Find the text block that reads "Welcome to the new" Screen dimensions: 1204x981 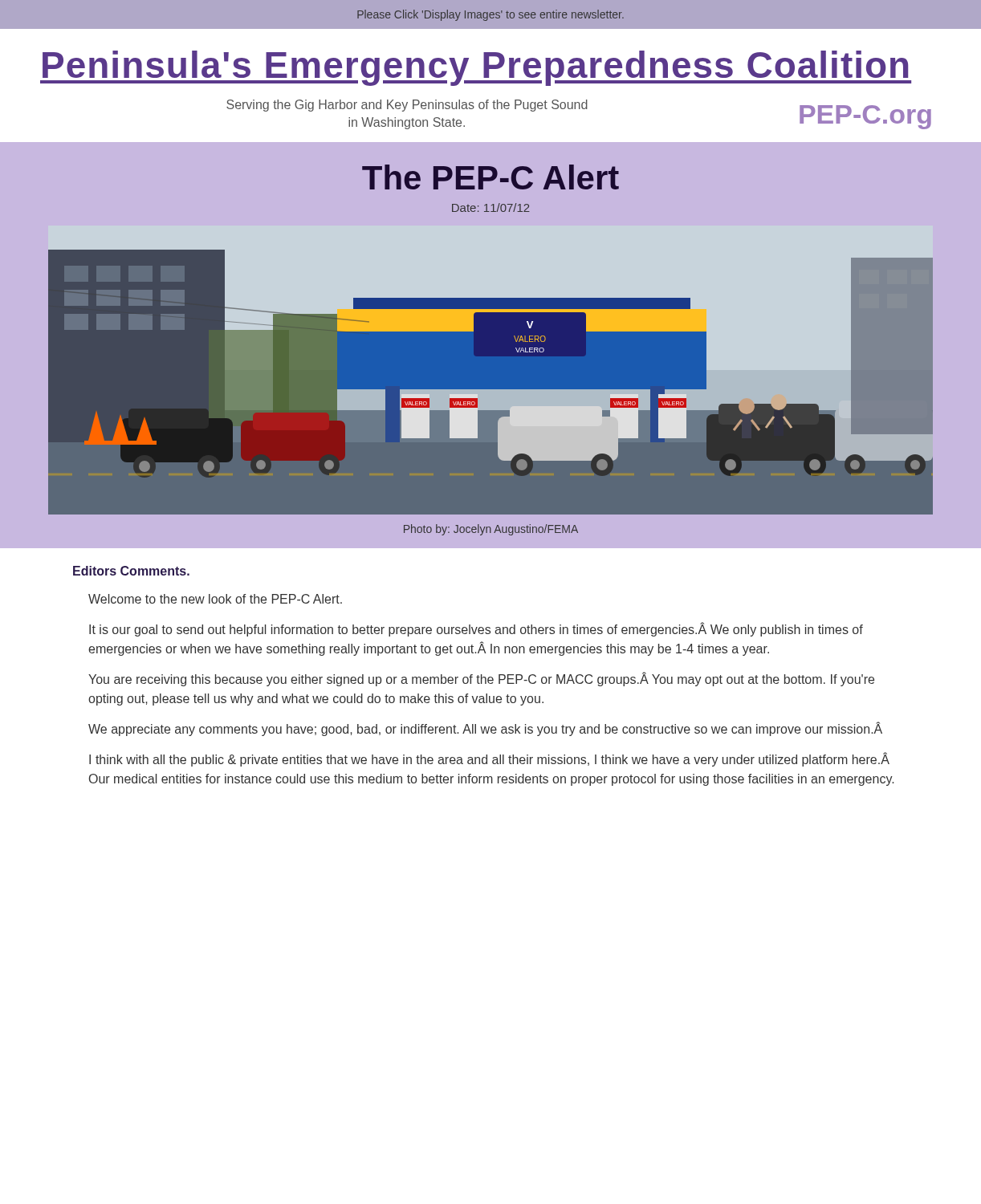(x=216, y=599)
